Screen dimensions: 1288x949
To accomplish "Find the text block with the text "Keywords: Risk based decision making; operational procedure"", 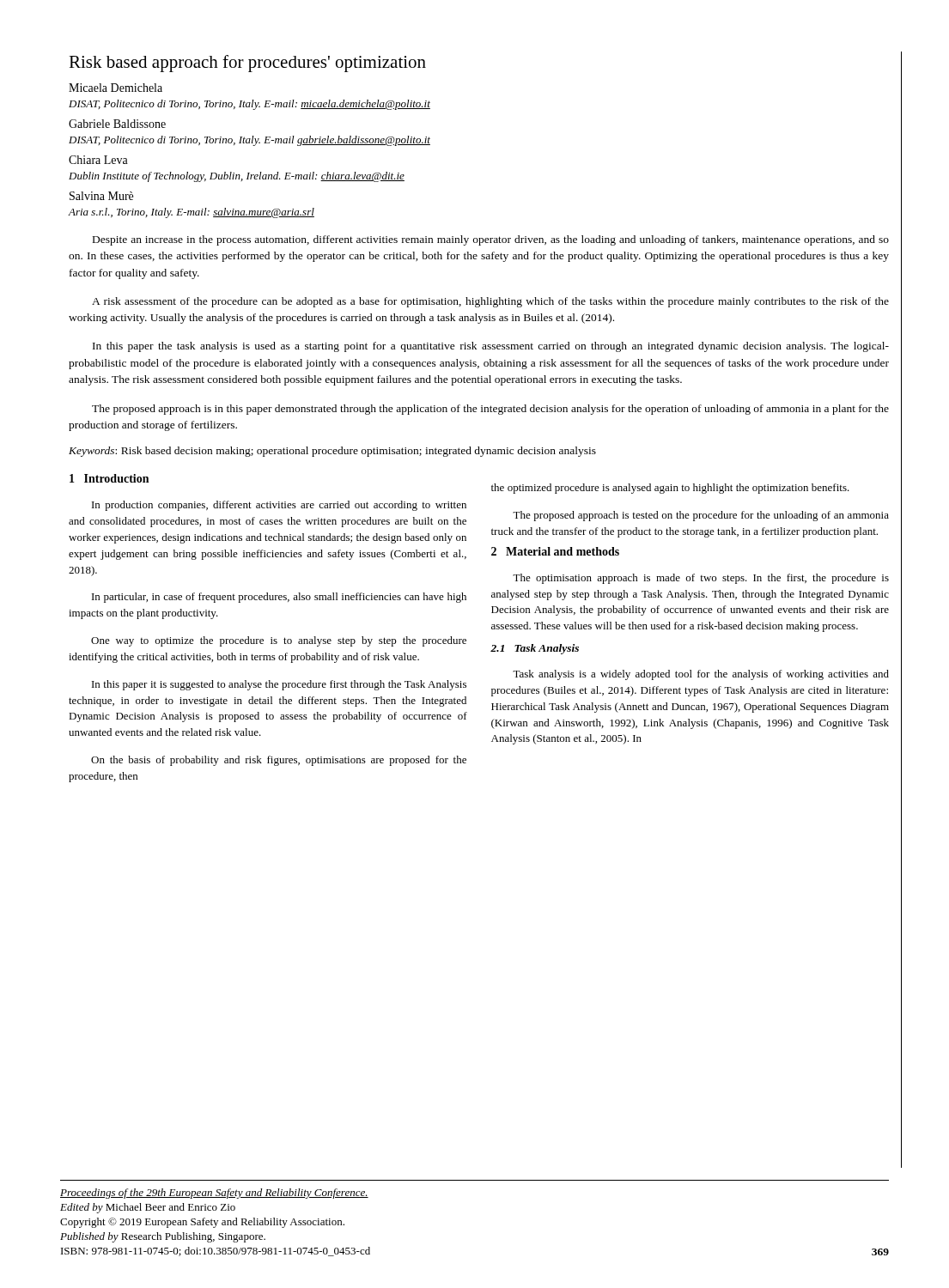I will pyautogui.click(x=479, y=450).
